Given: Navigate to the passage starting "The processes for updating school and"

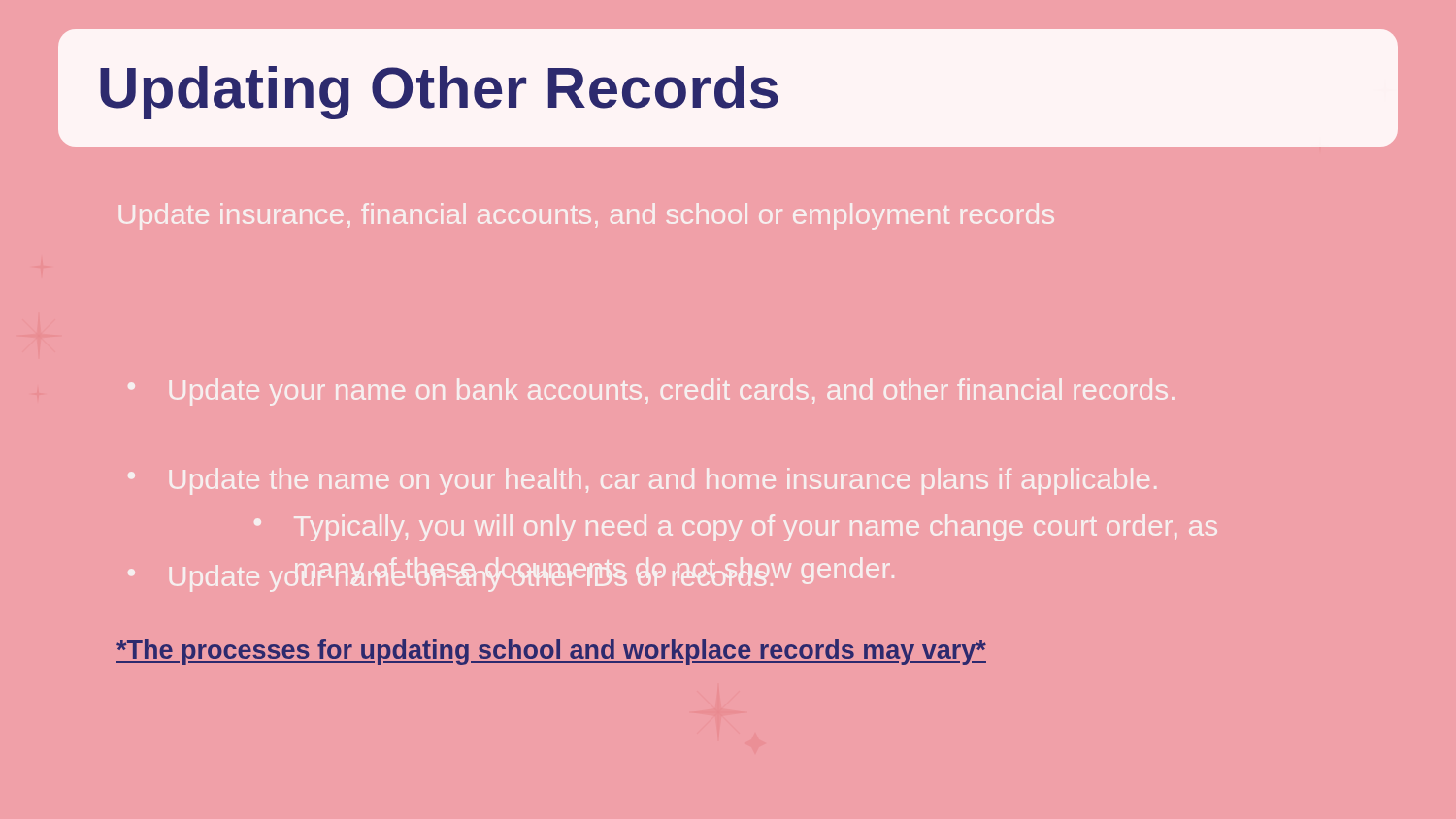Looking at the screenshot, I should [x=551, y=650].
